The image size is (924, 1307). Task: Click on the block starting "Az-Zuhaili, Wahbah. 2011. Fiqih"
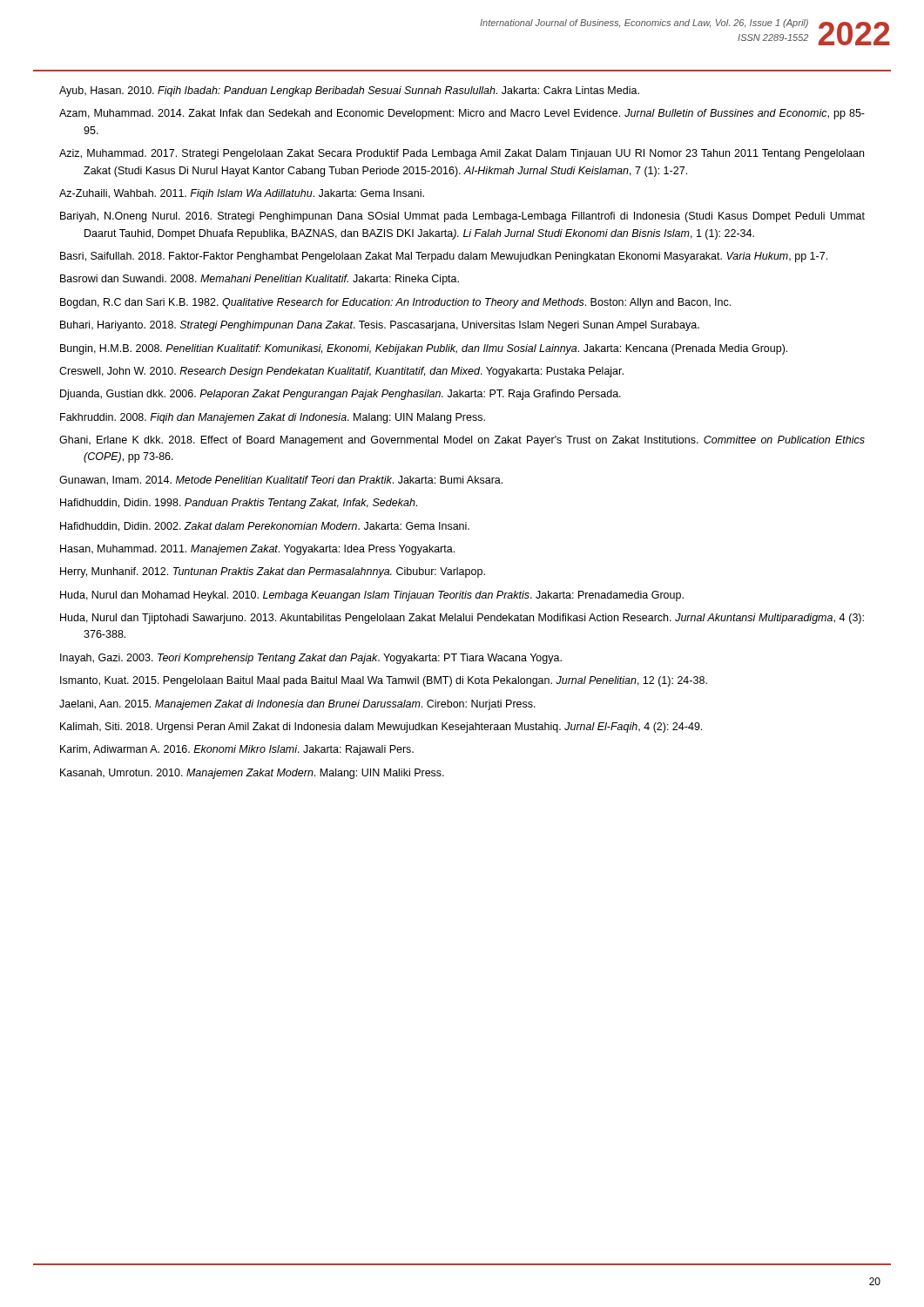point(242,193)
